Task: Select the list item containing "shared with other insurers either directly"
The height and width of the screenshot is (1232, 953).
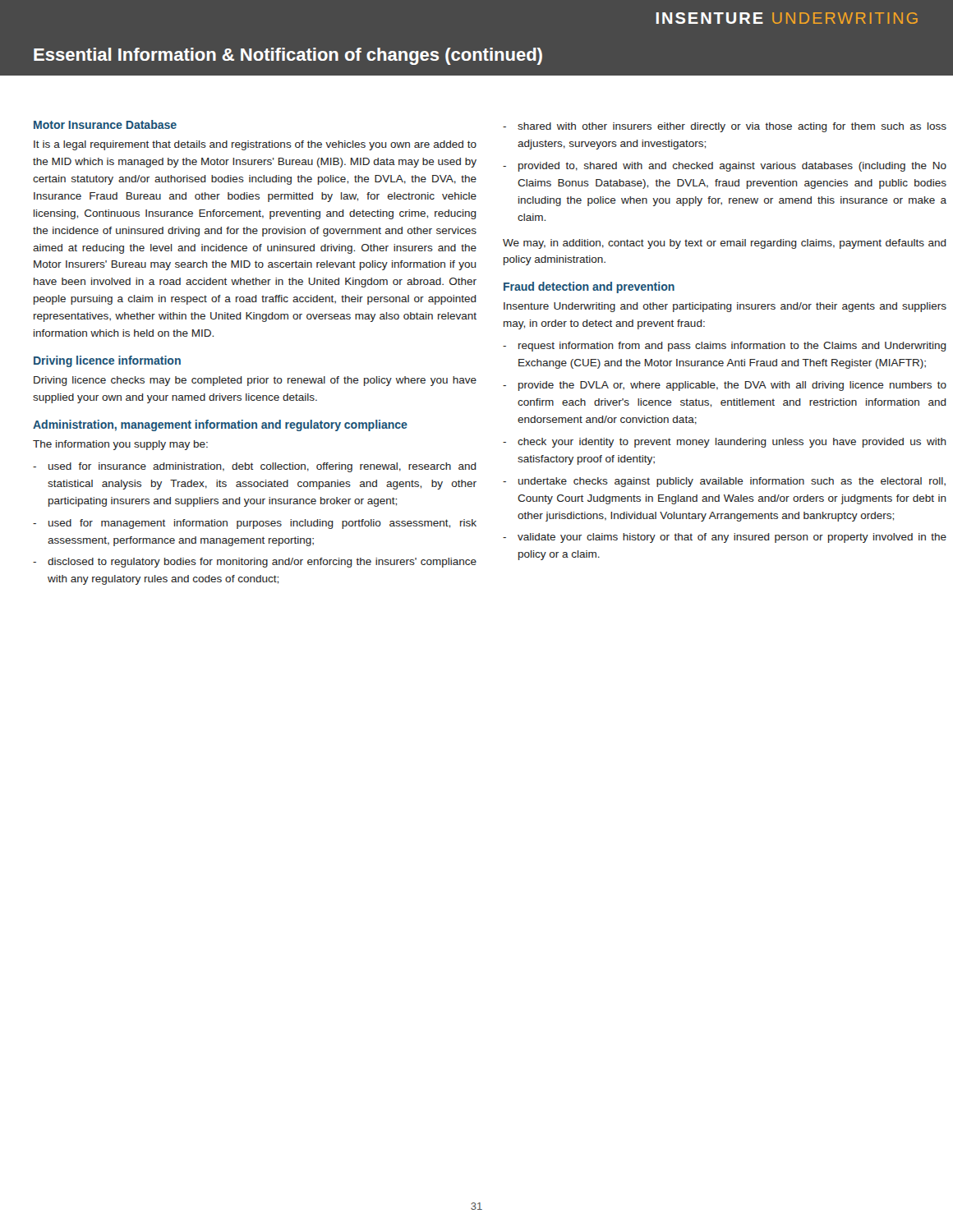Action: (x=732, y=135)
